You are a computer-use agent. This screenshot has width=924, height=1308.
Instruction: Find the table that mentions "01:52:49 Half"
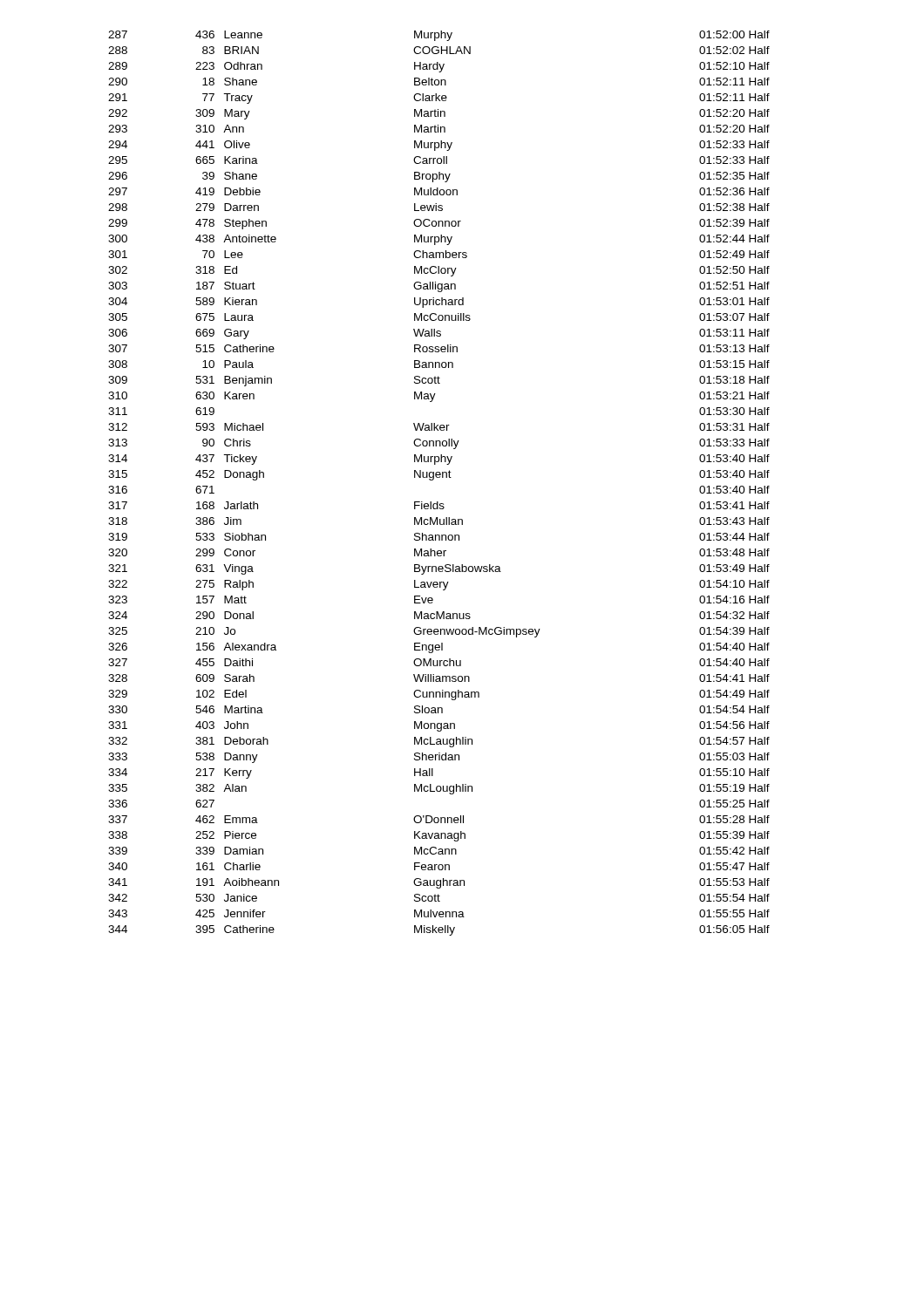[462, 481]
